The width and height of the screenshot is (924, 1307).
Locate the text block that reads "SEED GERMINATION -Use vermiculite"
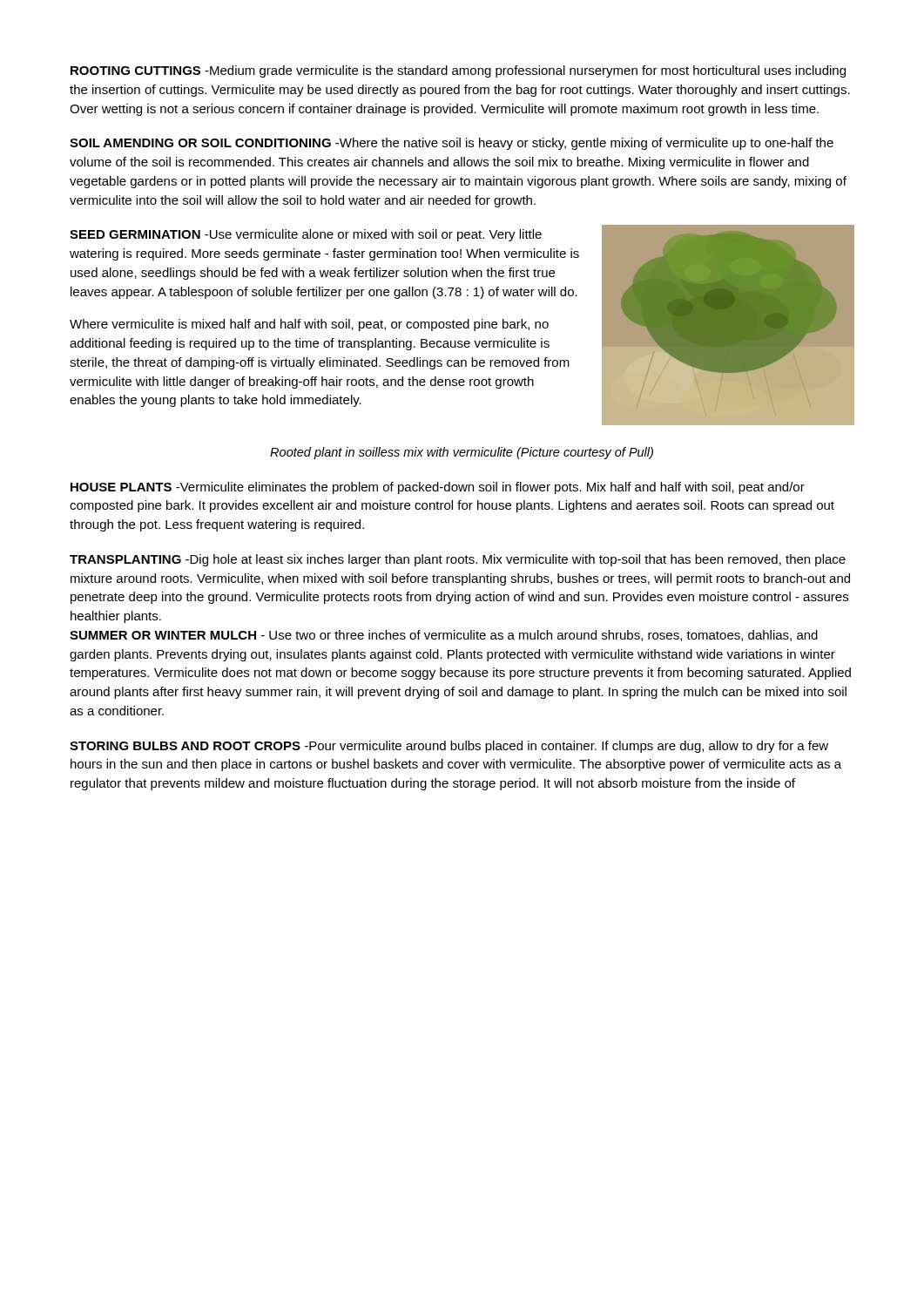pos(325,263)
